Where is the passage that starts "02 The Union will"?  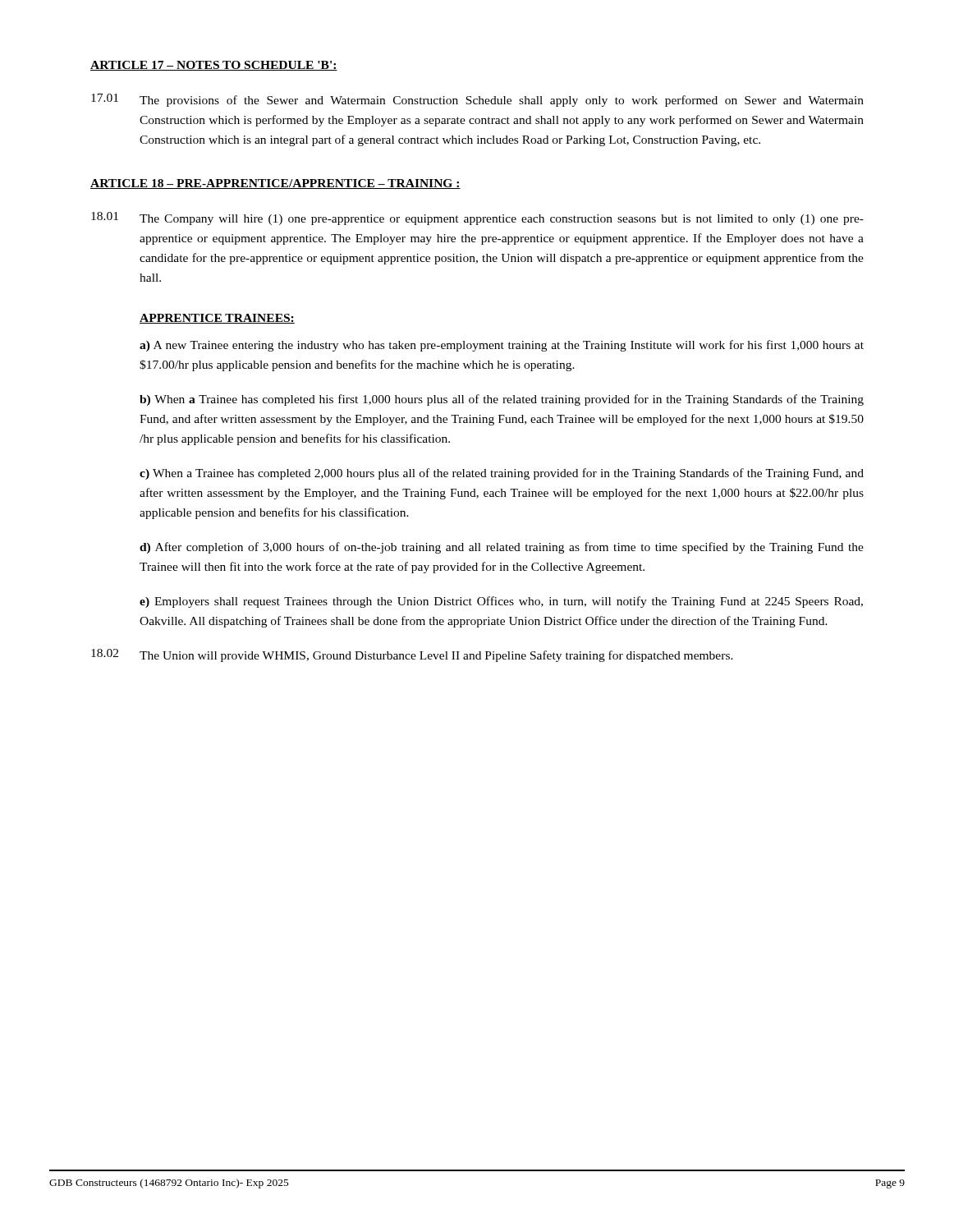pyautogui.click(x=477, y=656)
